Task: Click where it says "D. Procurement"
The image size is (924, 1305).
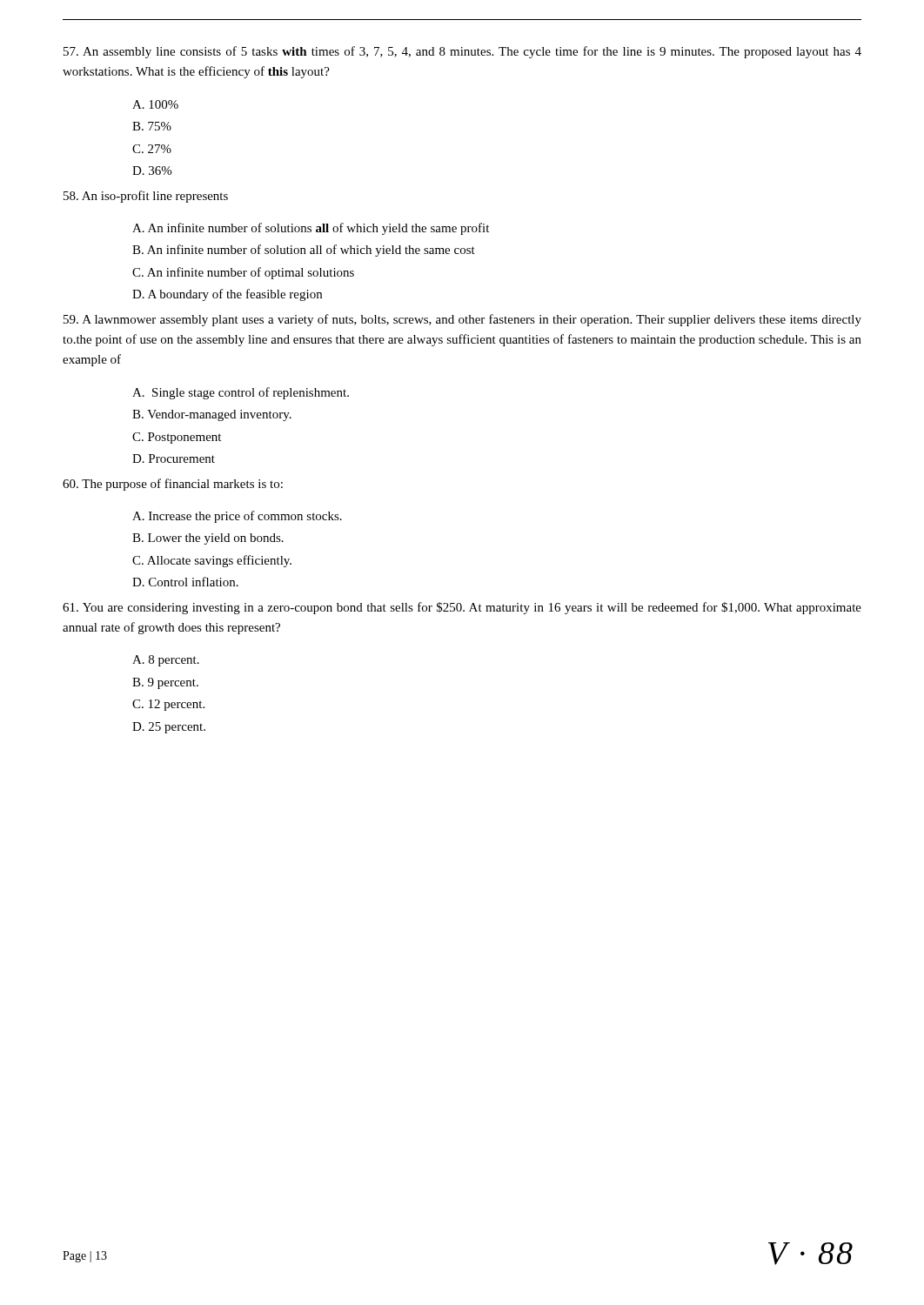Action: 174,459
